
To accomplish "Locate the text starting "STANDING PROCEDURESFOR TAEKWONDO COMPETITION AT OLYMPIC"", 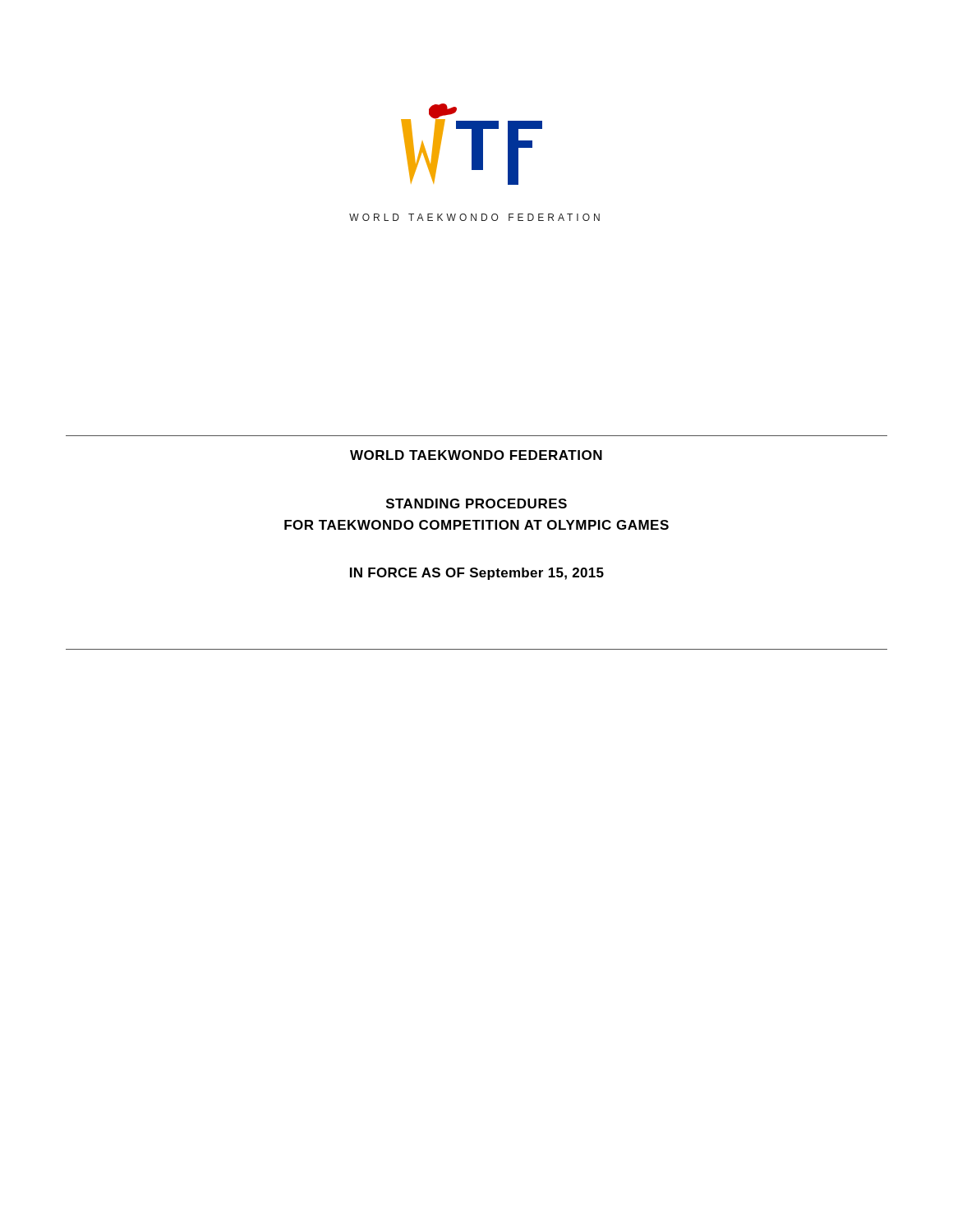I will (476, 514).
